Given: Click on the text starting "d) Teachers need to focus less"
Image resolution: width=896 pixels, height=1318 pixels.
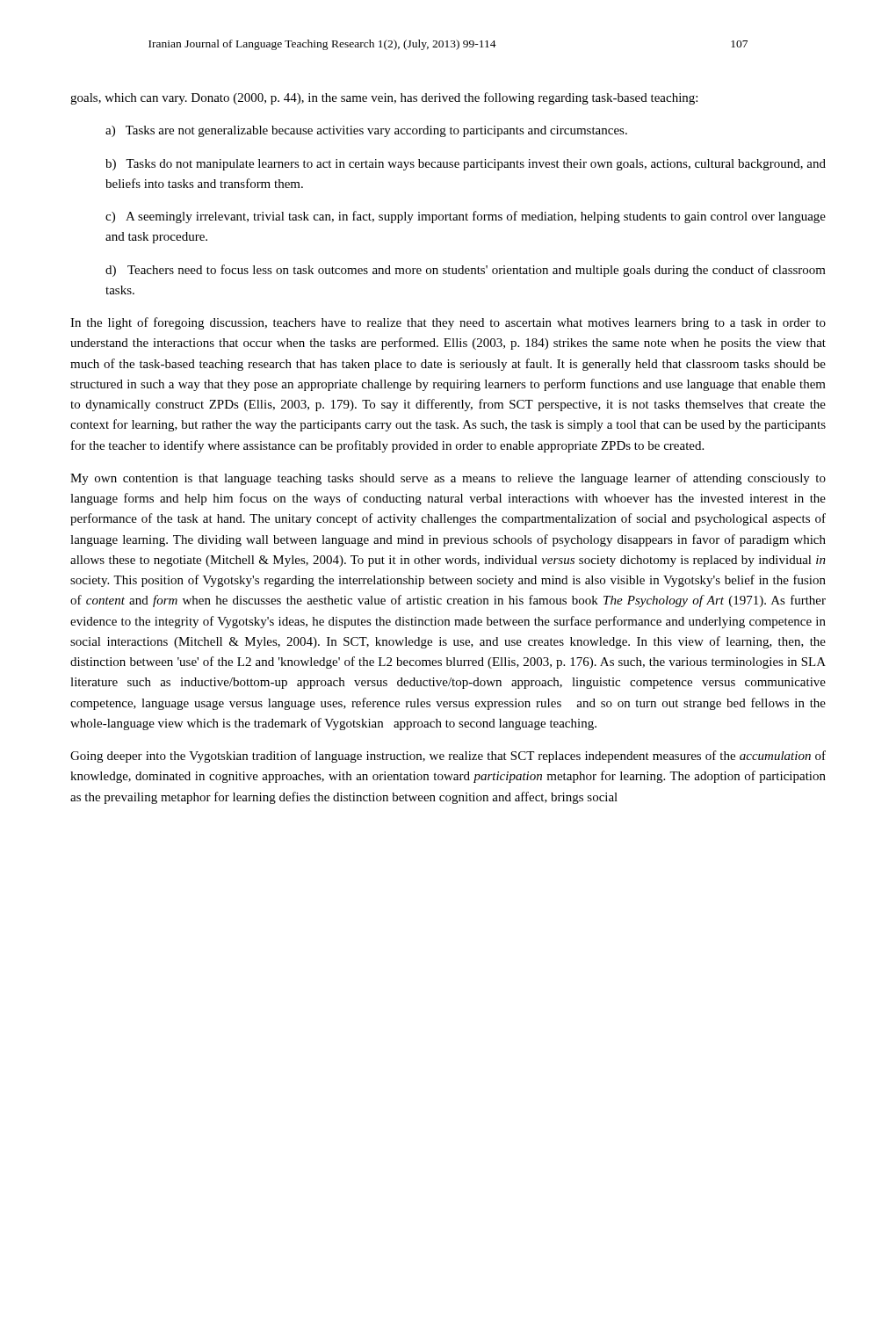Looking at the screenshot, I should [466, 280].
